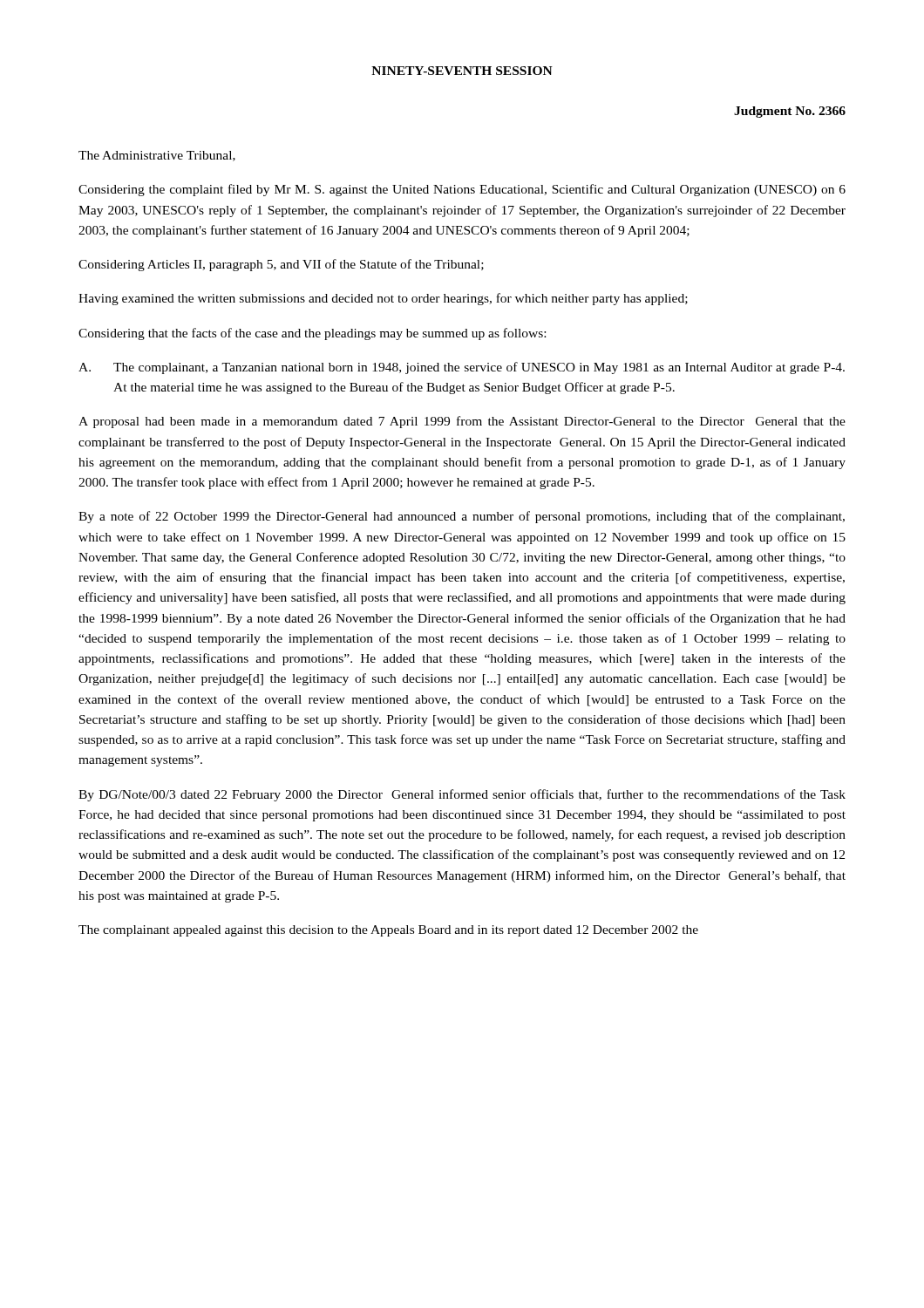Navigate to the region starting "A. The complainant, a Tanzanian national born in"
This screenshot has width=924, height=1308.
coord(462,377)
